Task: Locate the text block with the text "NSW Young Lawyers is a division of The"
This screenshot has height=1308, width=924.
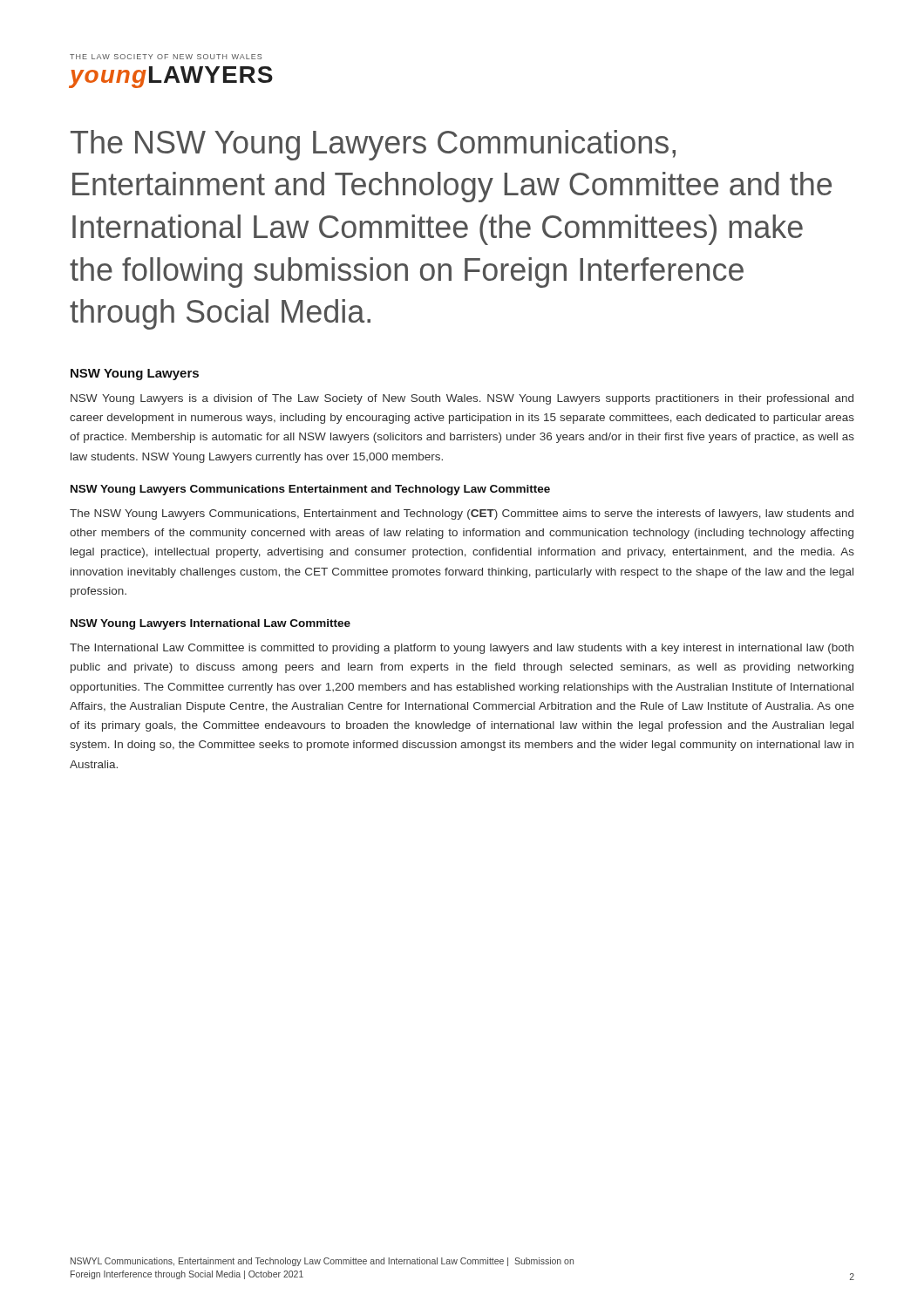Action: coord(462,427)
